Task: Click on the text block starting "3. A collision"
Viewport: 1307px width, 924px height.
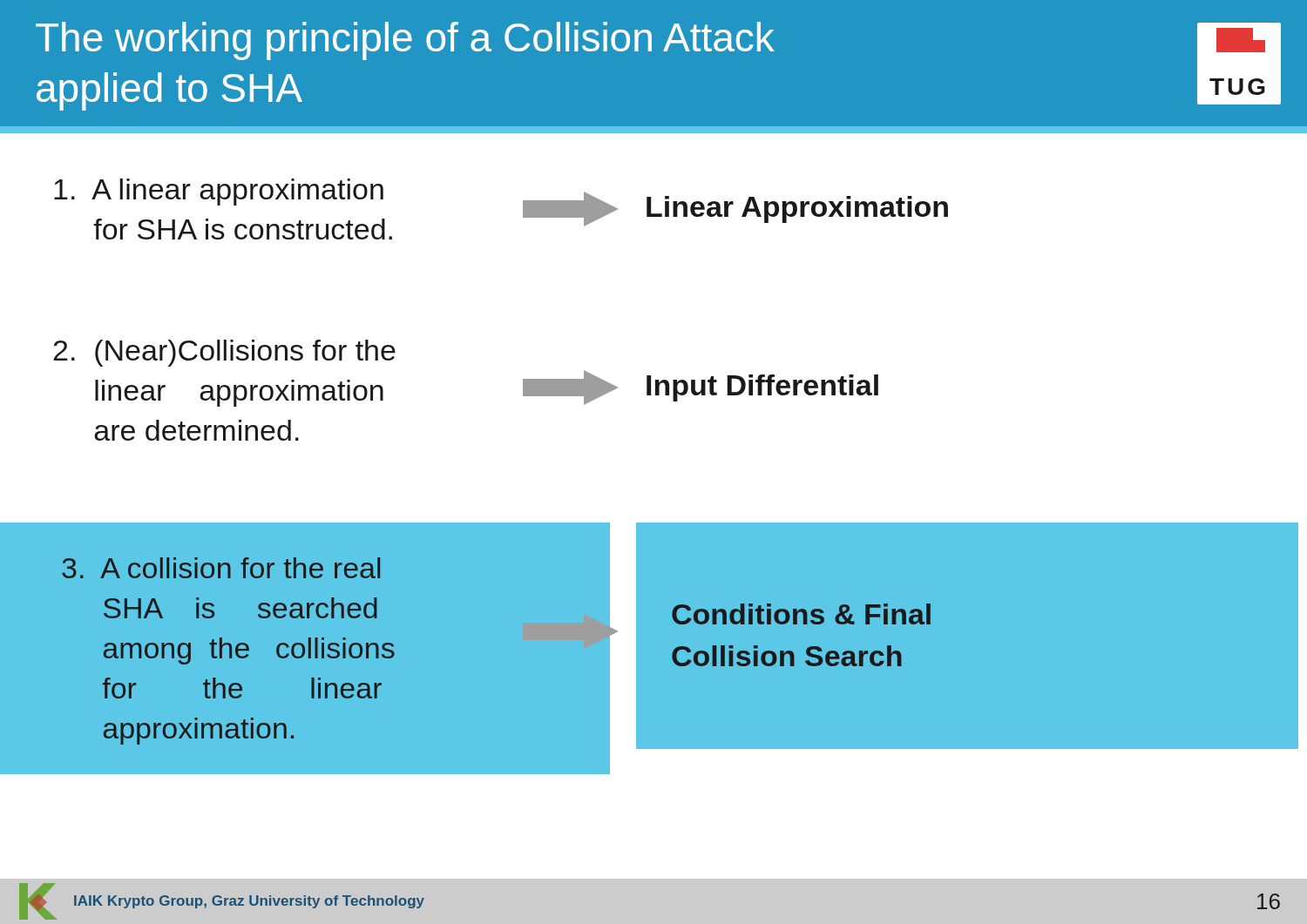Action: (x=228, y=648)
